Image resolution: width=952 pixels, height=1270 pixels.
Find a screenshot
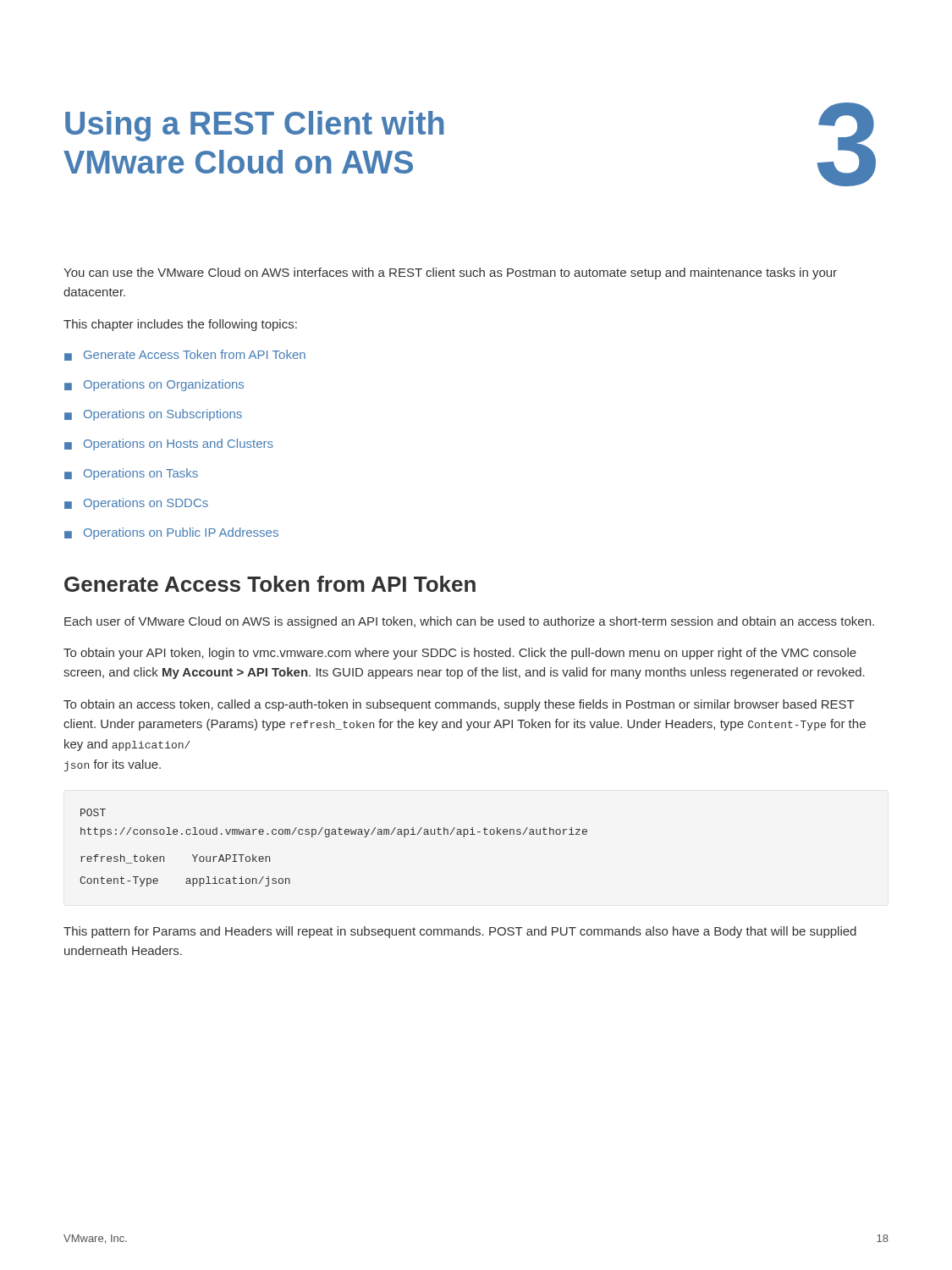pos(476,848)
